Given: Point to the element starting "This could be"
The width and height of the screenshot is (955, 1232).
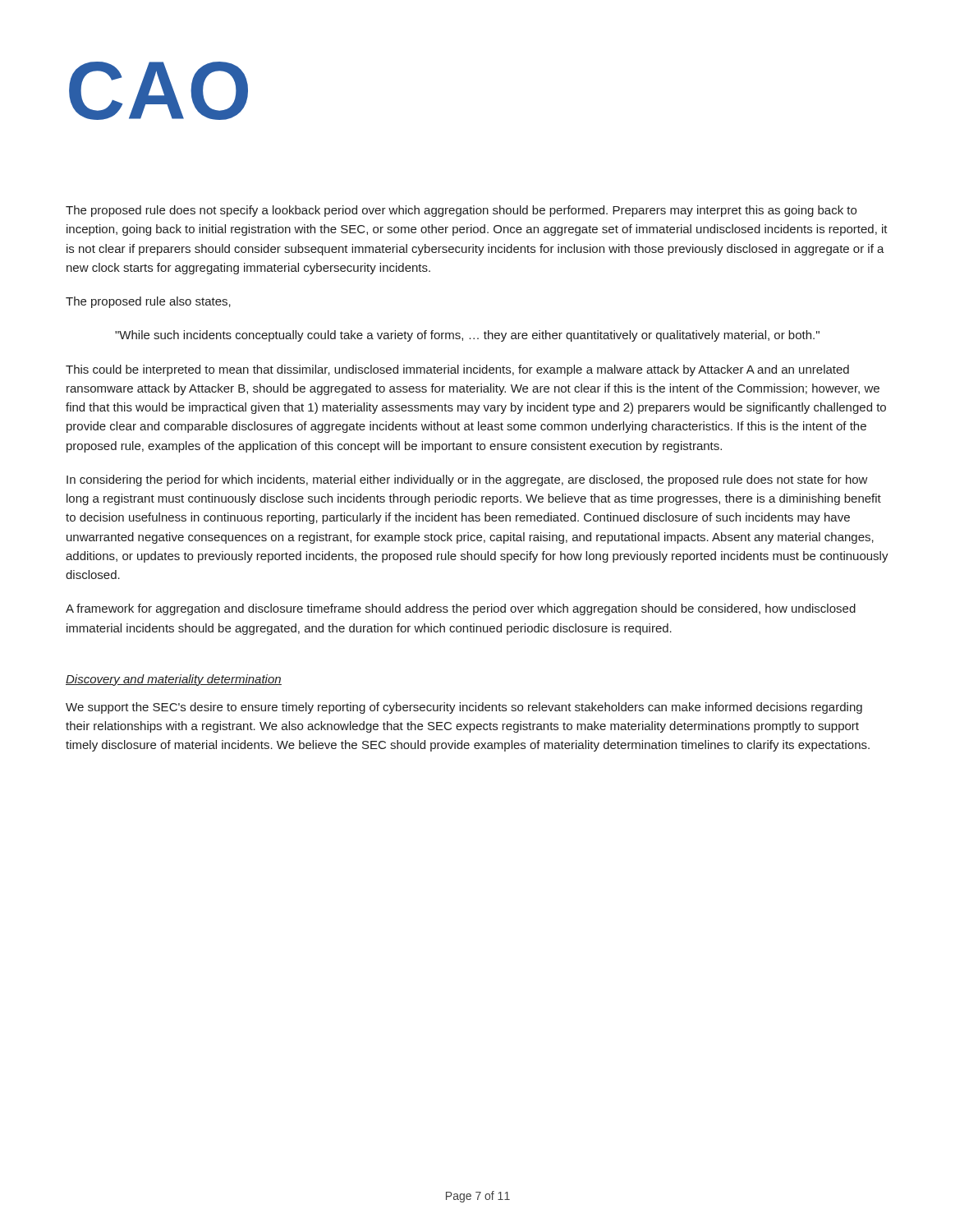Looking at the screenshot, I should tap(476, 407).
